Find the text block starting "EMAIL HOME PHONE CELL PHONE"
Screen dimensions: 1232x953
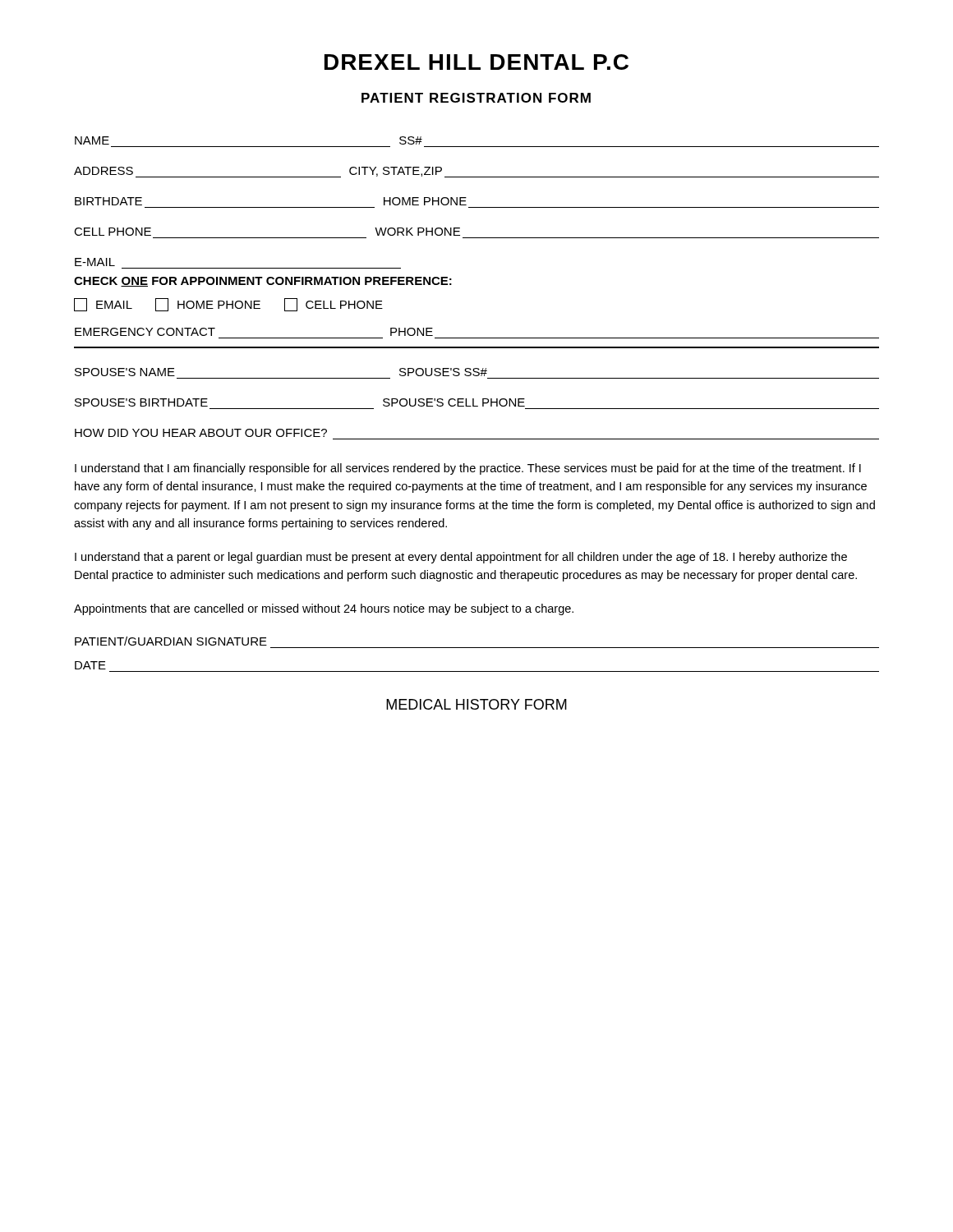[x=228, y=304]
